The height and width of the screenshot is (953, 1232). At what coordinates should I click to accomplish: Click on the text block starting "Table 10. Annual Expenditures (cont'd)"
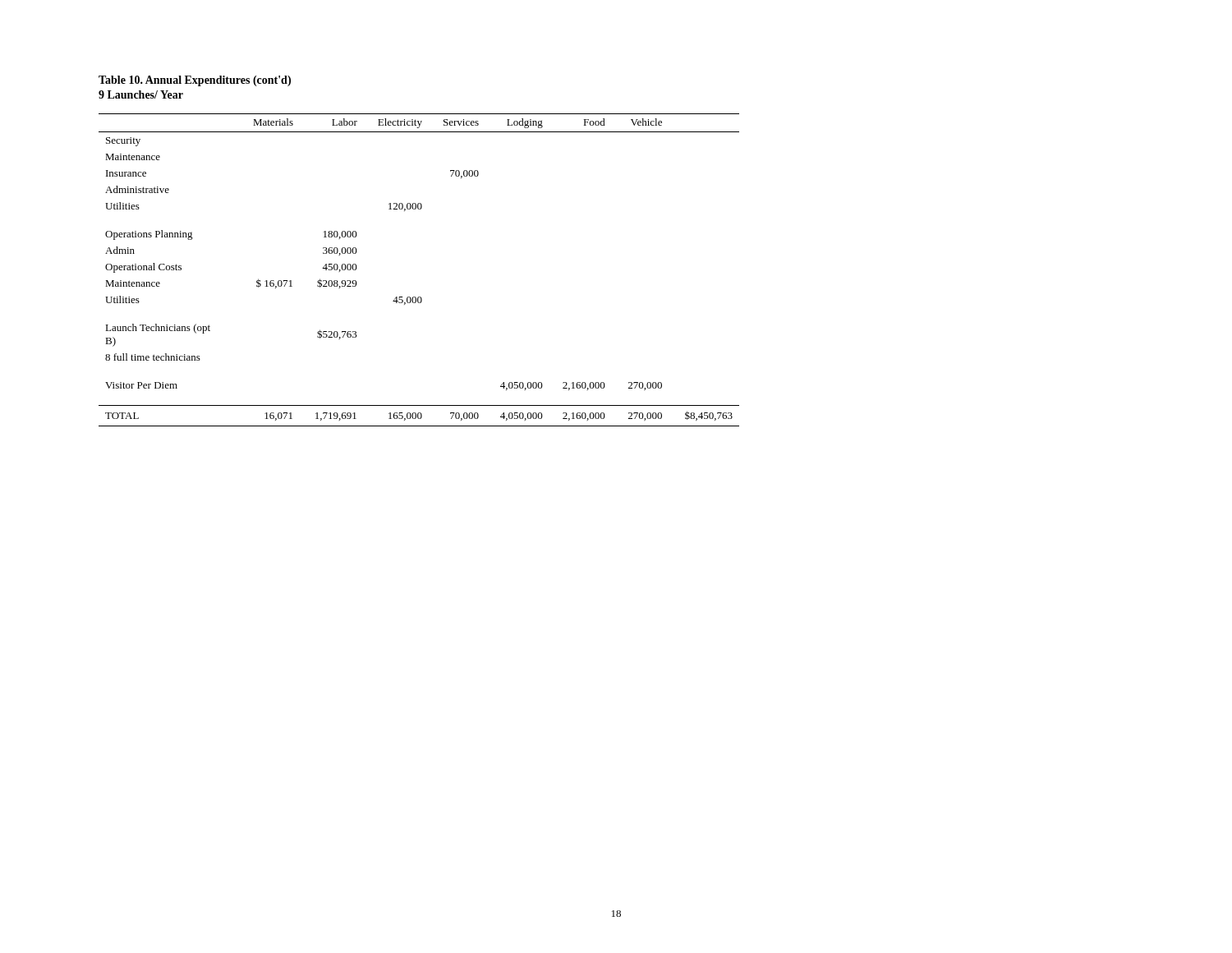click(195, 80)
